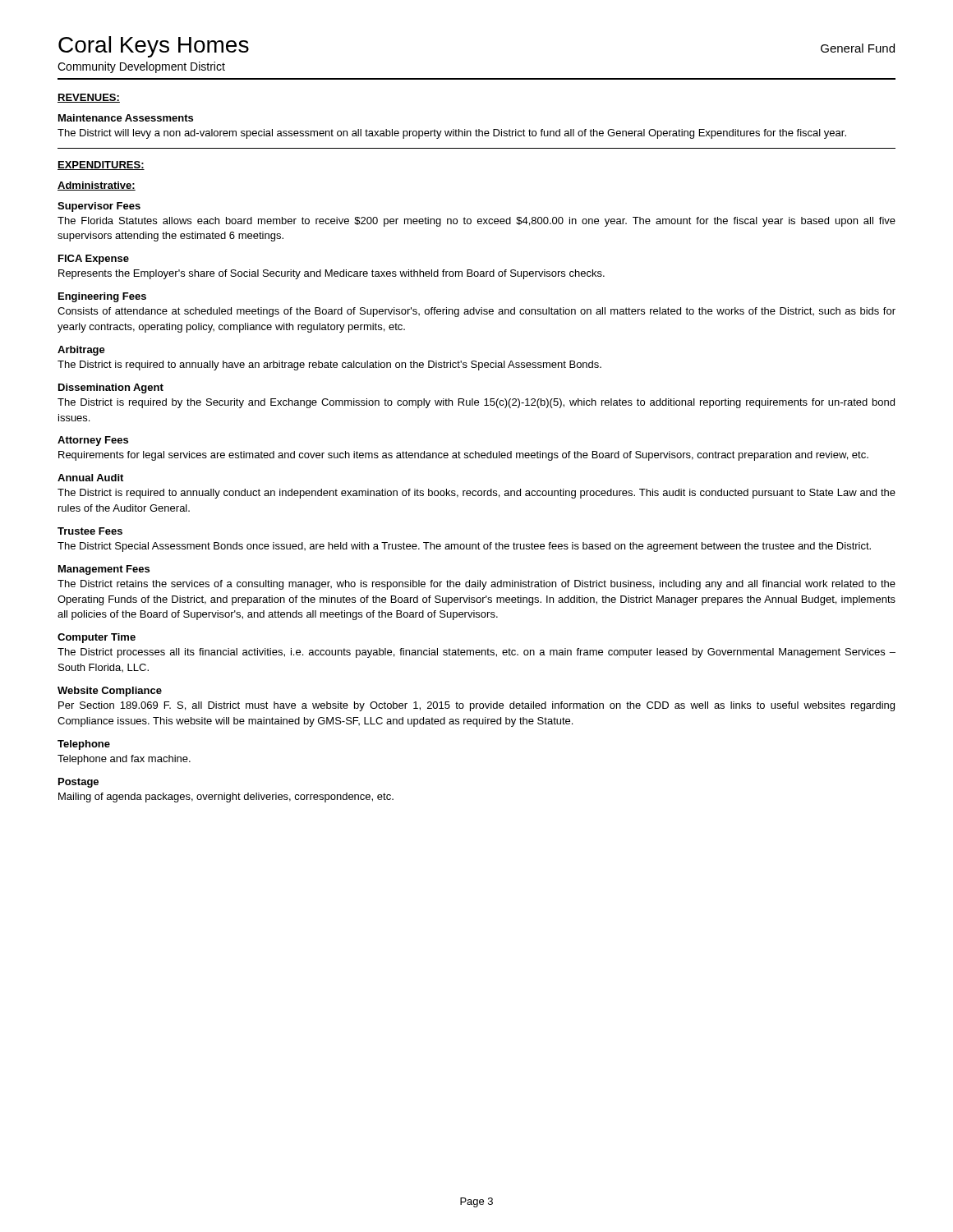Point to the region starting "Website Compliance"
Screen dimensions: 1232x953
[110, 690]
